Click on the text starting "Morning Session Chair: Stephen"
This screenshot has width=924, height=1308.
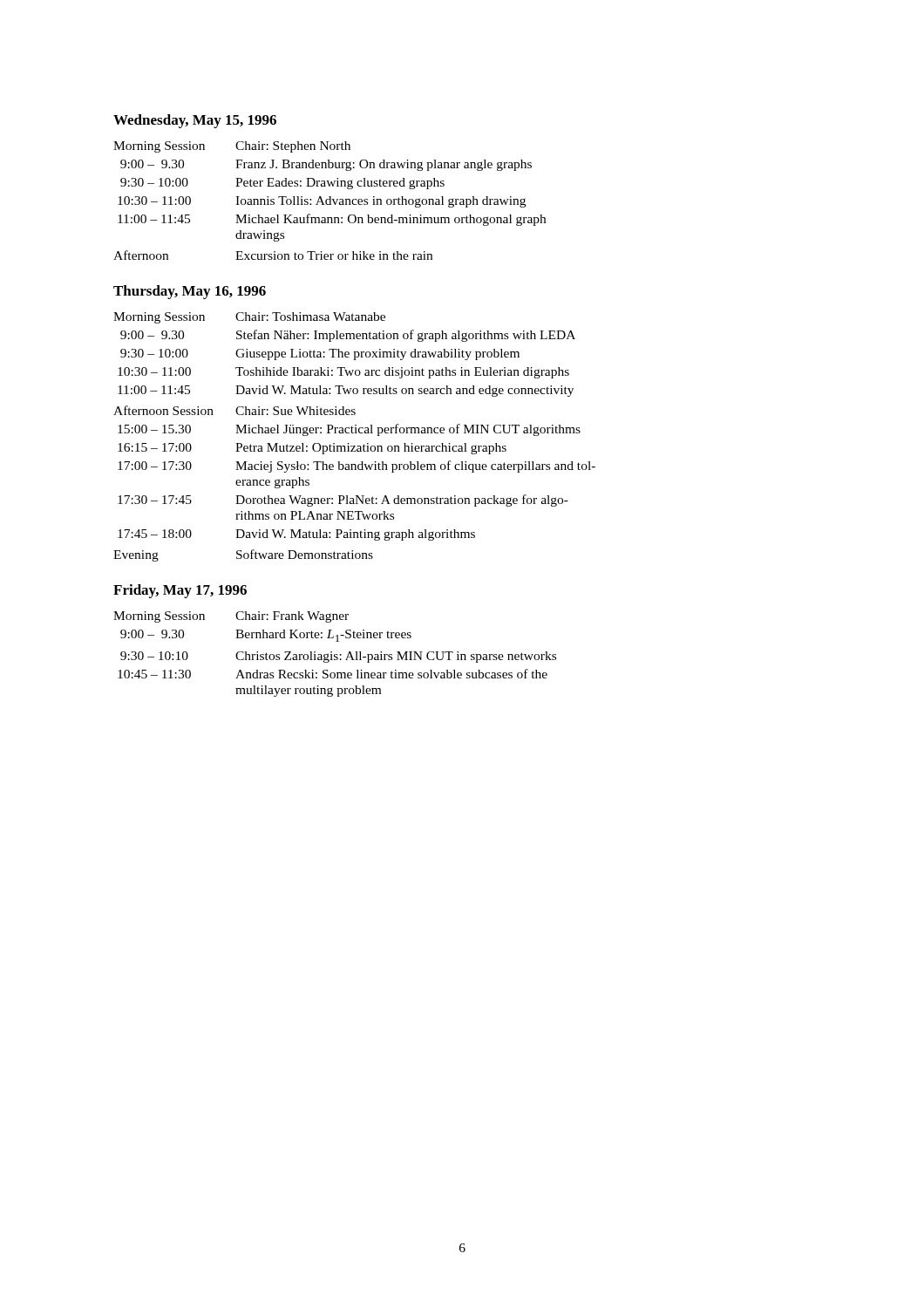(x=462, y=190)
